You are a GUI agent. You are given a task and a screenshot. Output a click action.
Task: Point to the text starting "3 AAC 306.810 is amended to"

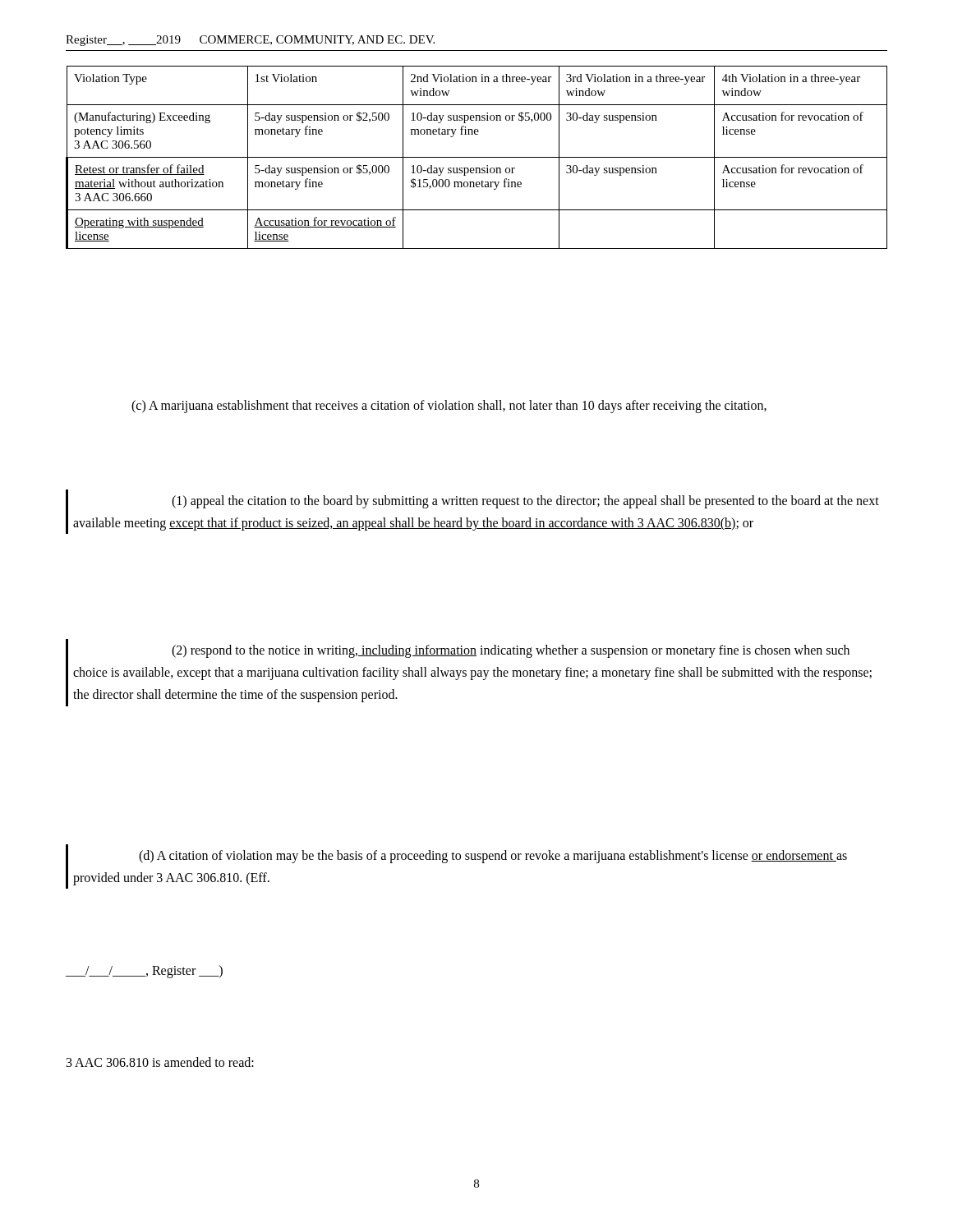coord(160,1062)
